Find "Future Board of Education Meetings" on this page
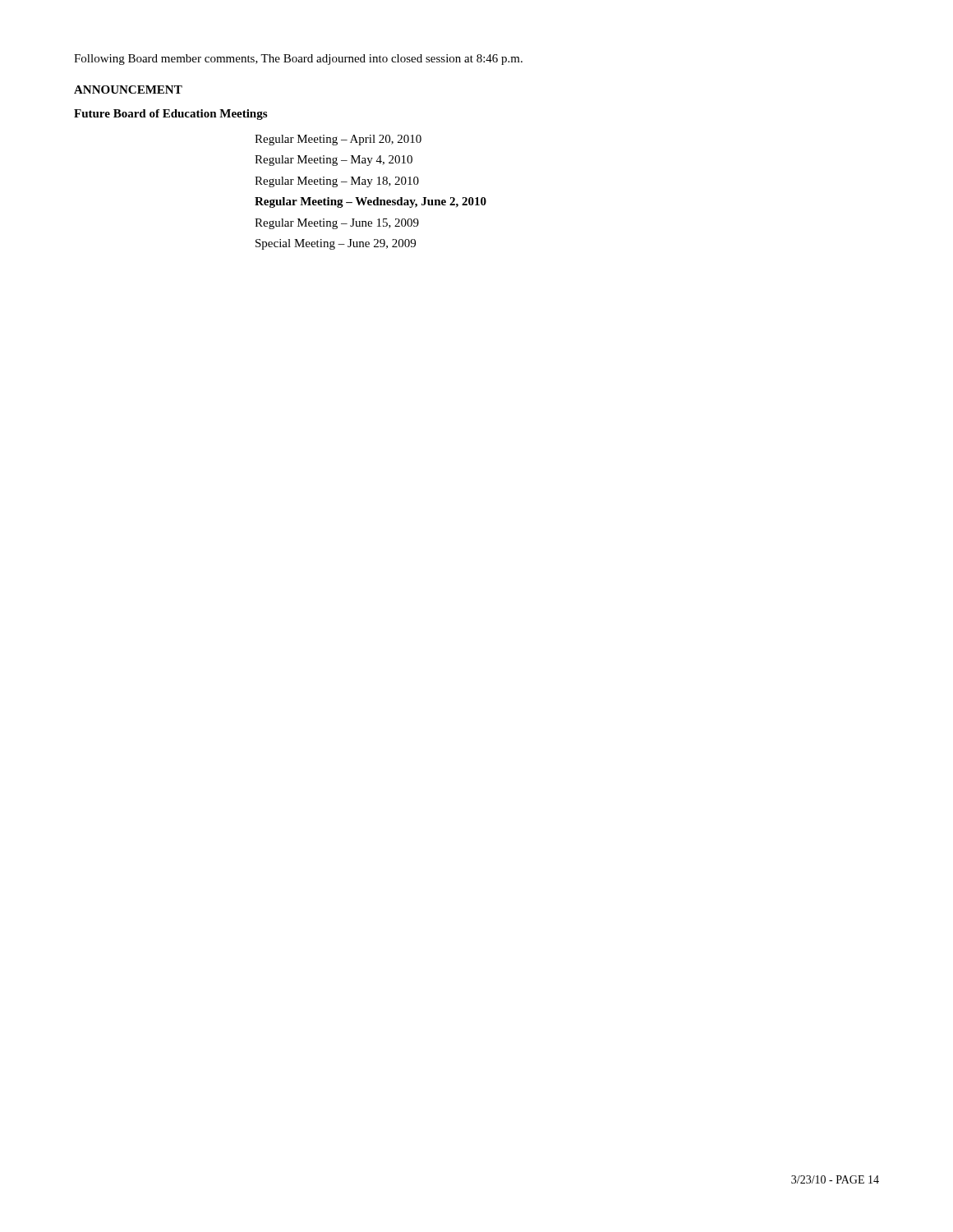Screen dimensions: 1232x953 click(171, 113)
